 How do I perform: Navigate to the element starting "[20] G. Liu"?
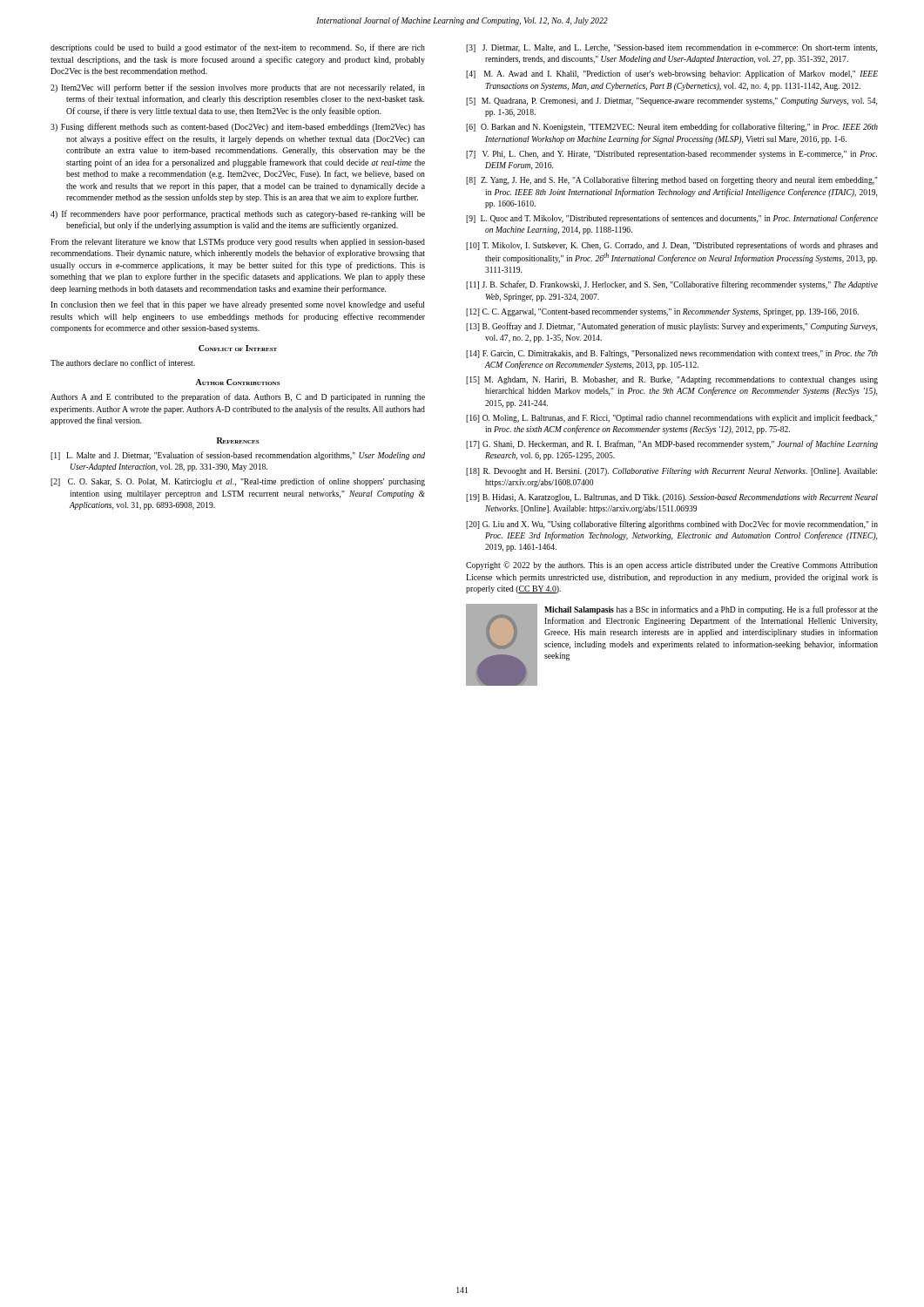(x=672, y=535)
